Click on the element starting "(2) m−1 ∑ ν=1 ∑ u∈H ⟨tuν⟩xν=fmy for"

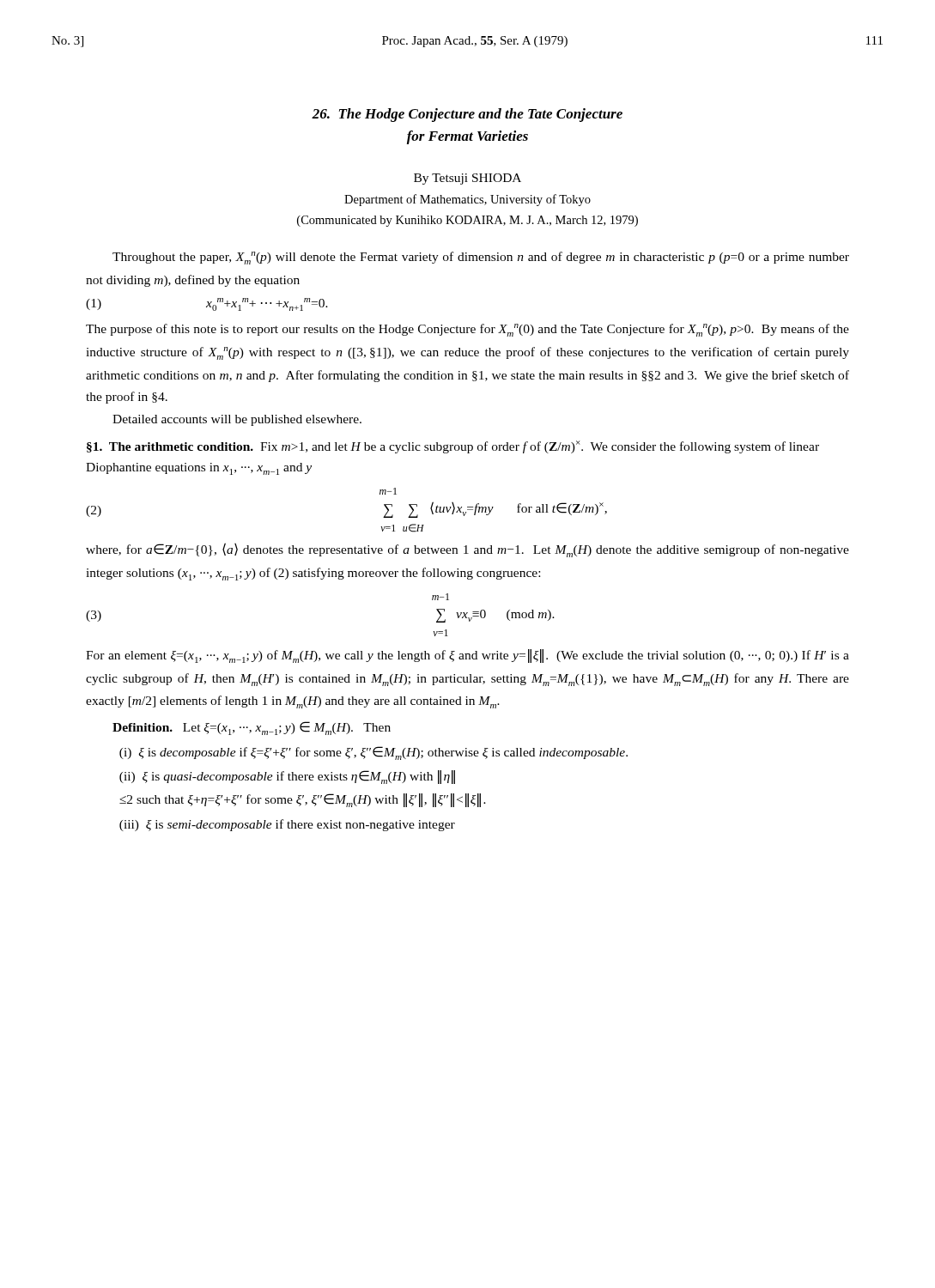point(468,510)
